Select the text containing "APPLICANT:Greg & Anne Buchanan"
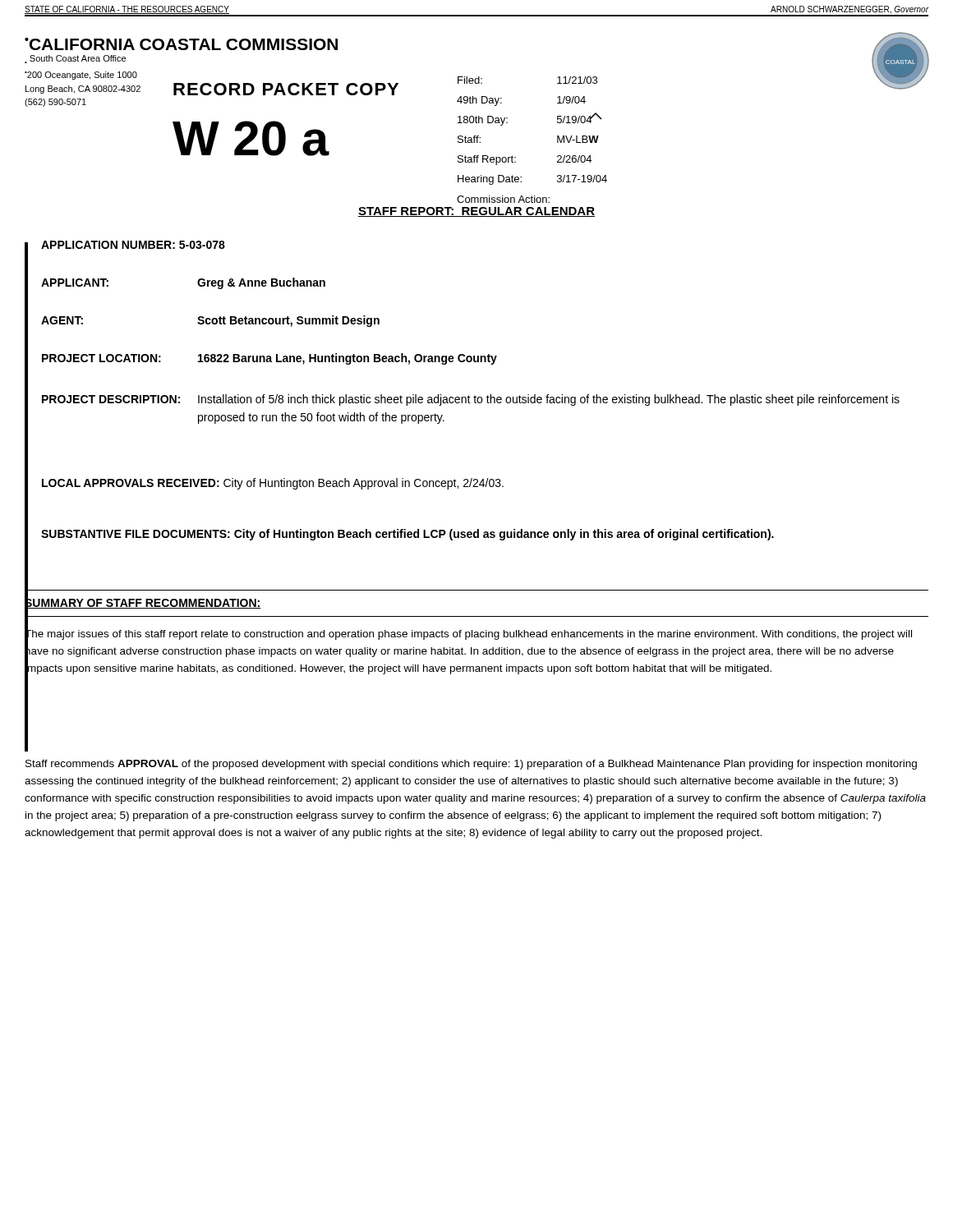Viewport: 953px width, 1232px height. pyautogui.click(x=74, y=283)
